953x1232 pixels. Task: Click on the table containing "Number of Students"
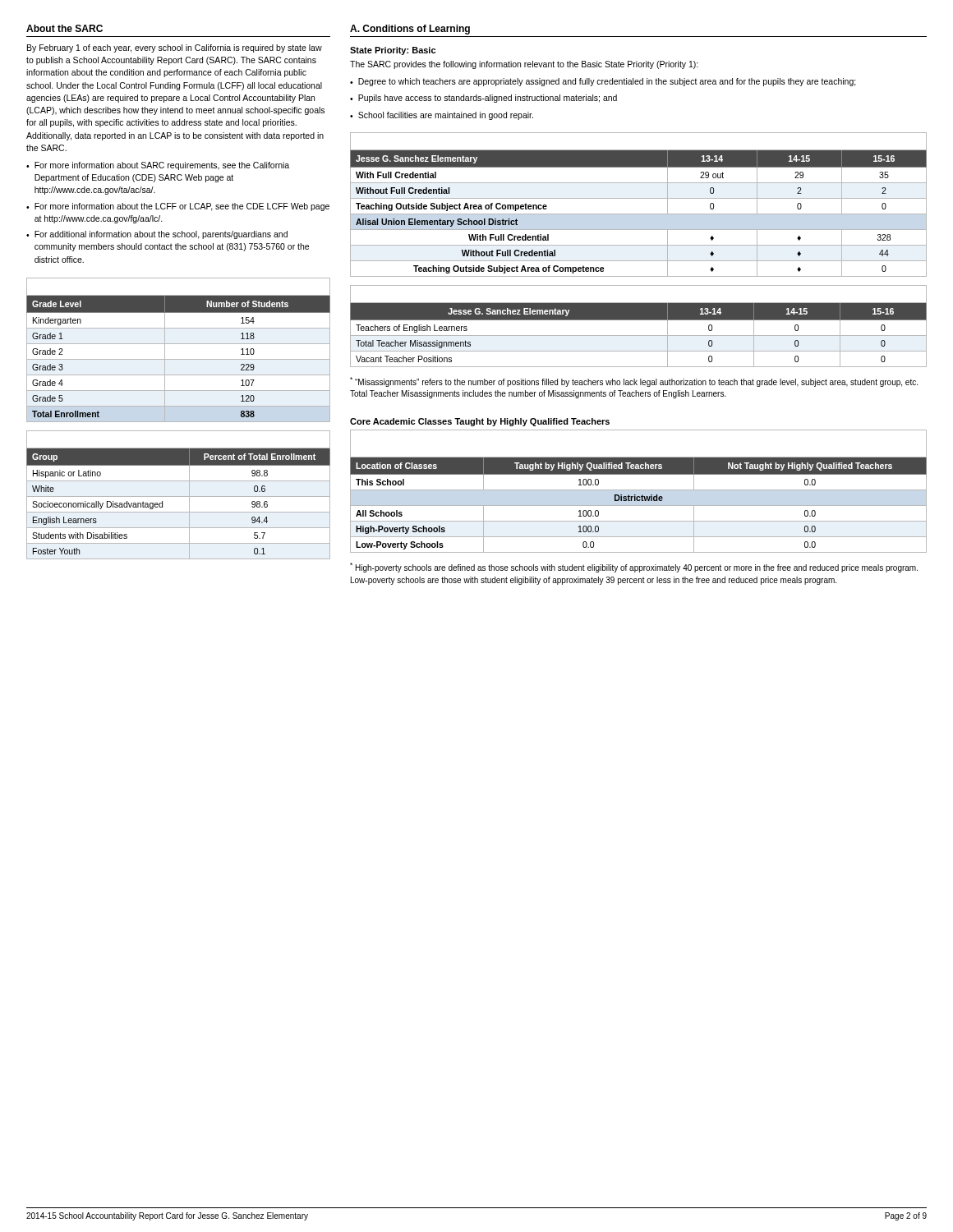178,350
